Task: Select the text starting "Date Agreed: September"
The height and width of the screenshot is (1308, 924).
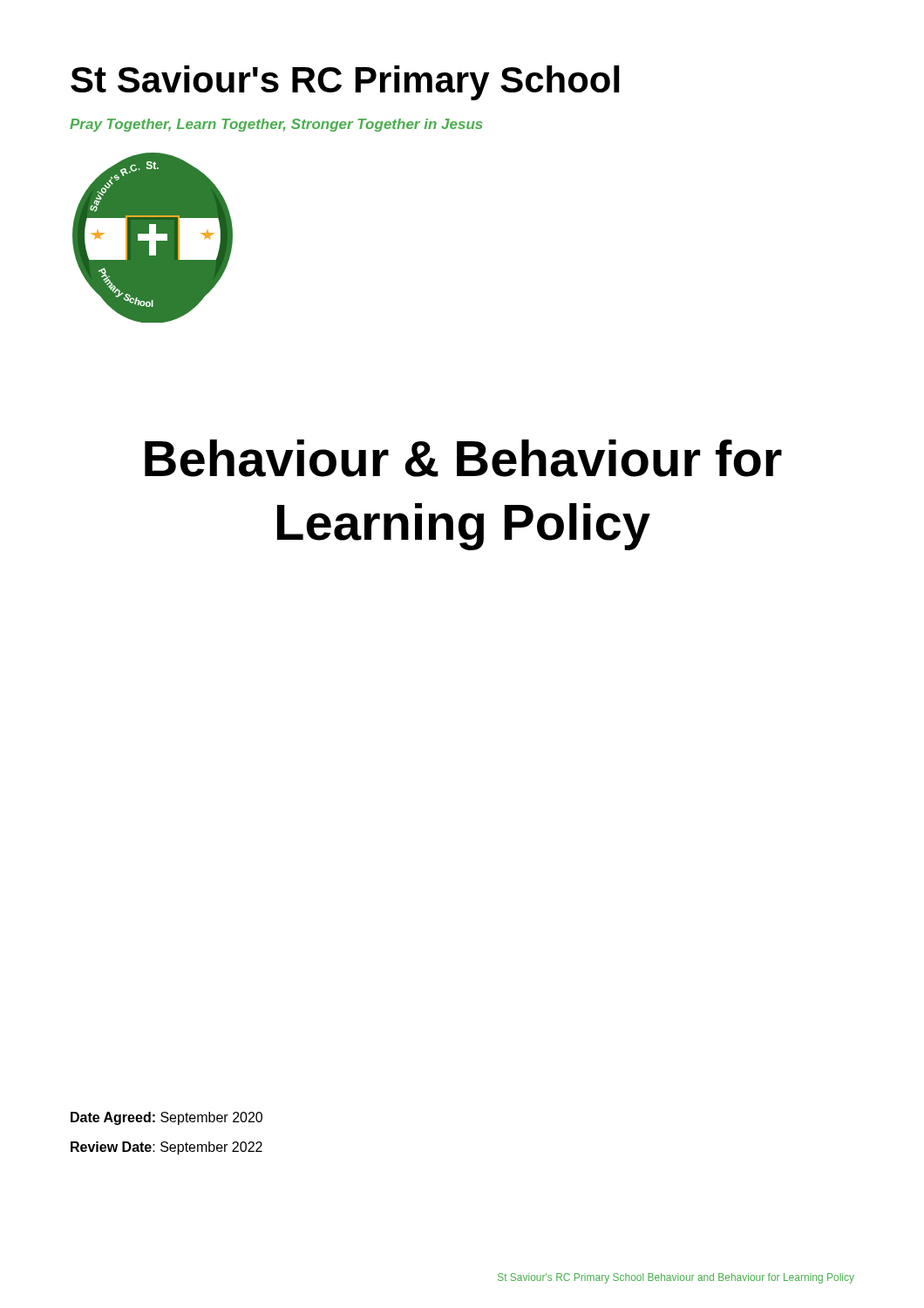Action: [166, 1117]
